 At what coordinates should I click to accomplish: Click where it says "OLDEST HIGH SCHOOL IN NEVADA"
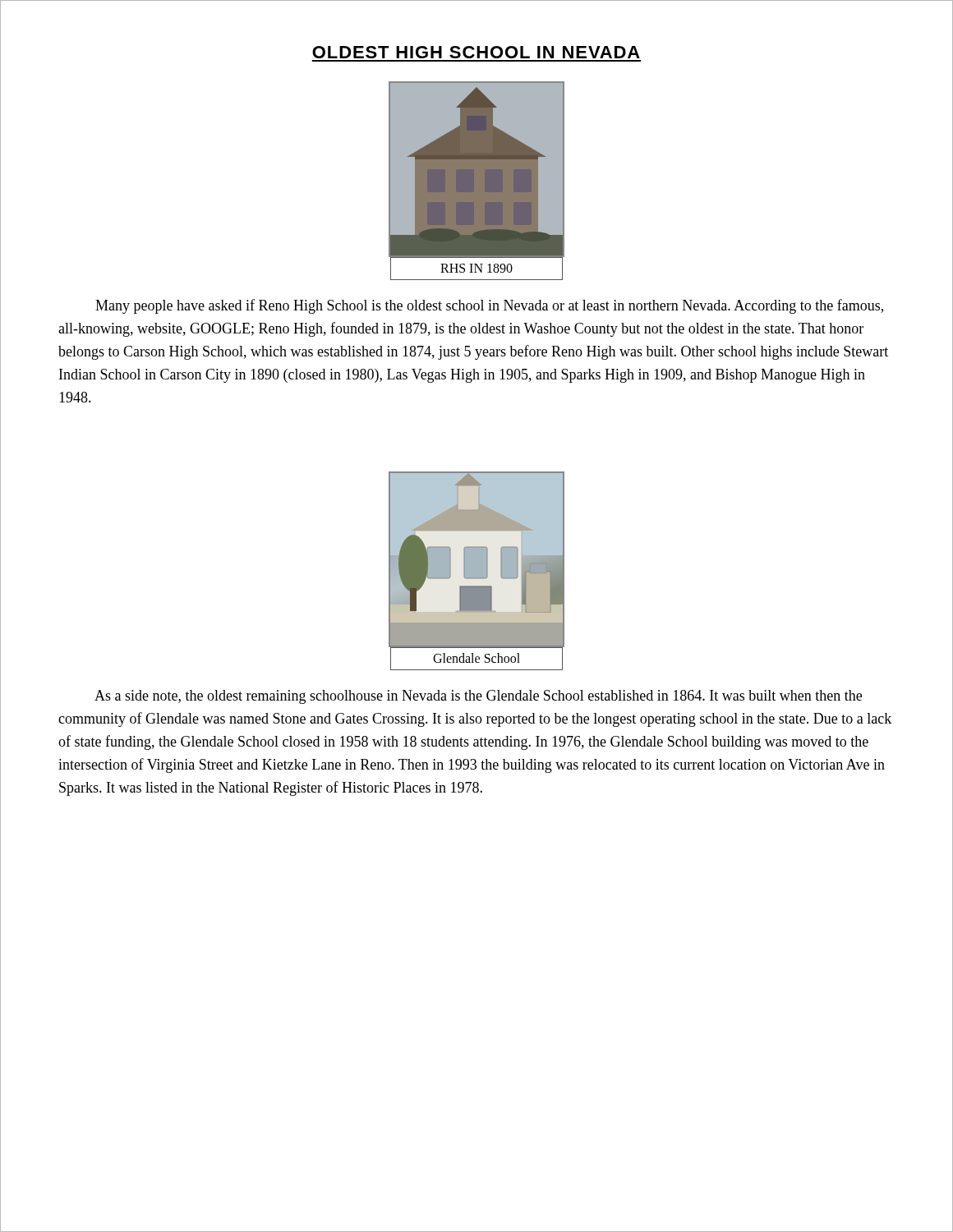pos(476,52)
